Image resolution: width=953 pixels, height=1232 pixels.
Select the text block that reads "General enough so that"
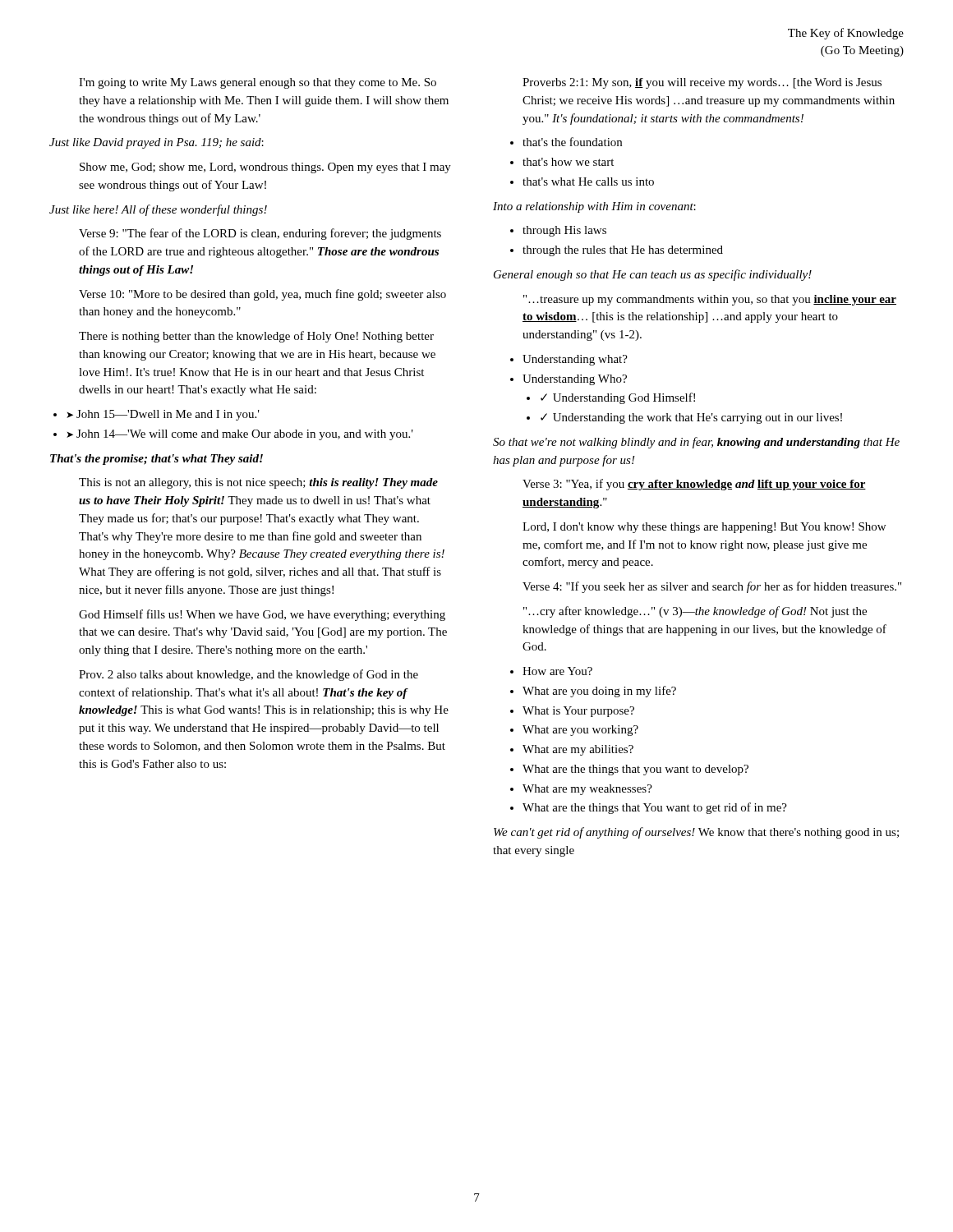tap(698, 275)
